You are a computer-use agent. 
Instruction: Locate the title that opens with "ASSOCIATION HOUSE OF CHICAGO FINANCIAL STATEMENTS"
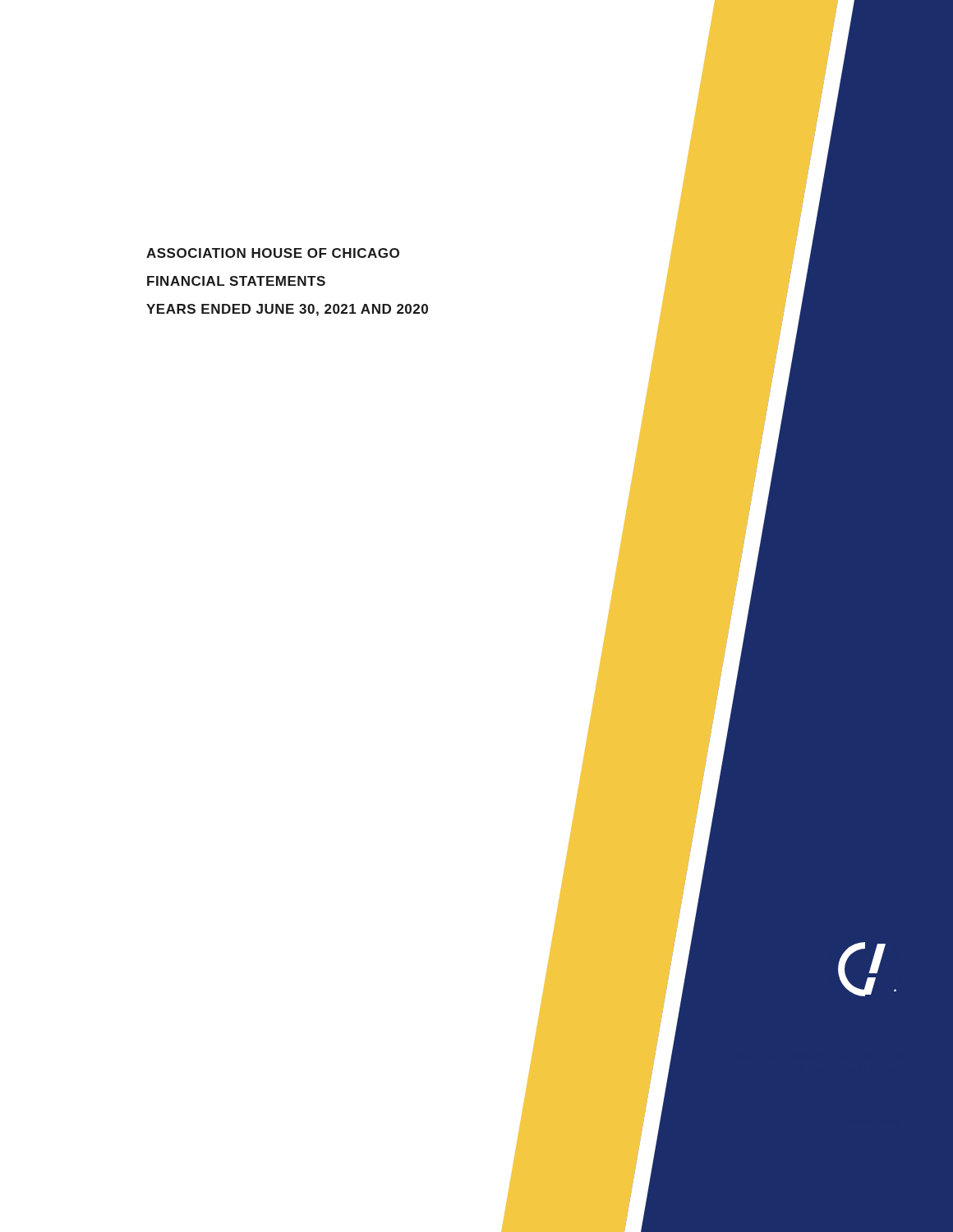point(288,282)
